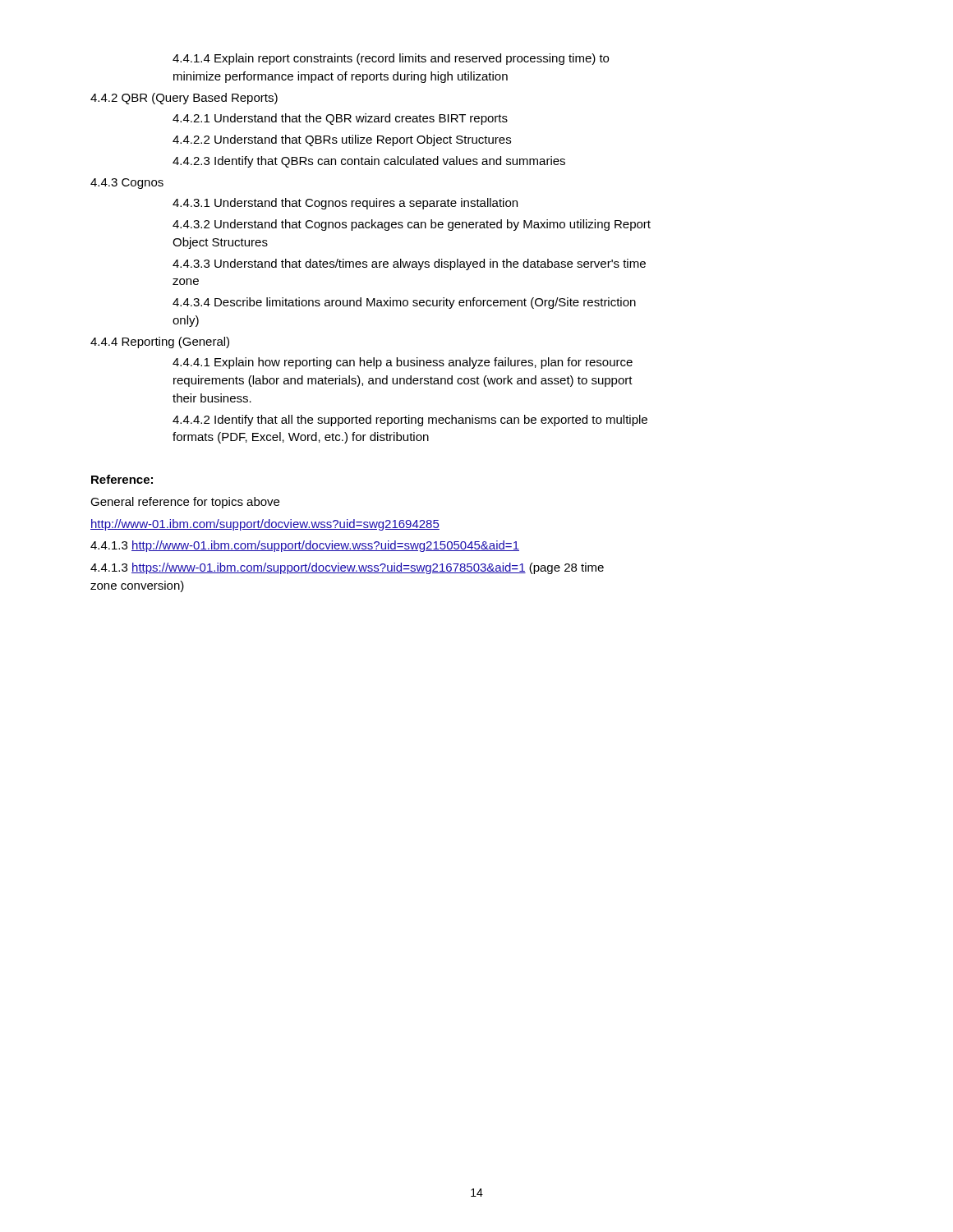Locate the text "General reference for topics above"
Viewport: 953px width, 1232px height.
coord(185,501)
